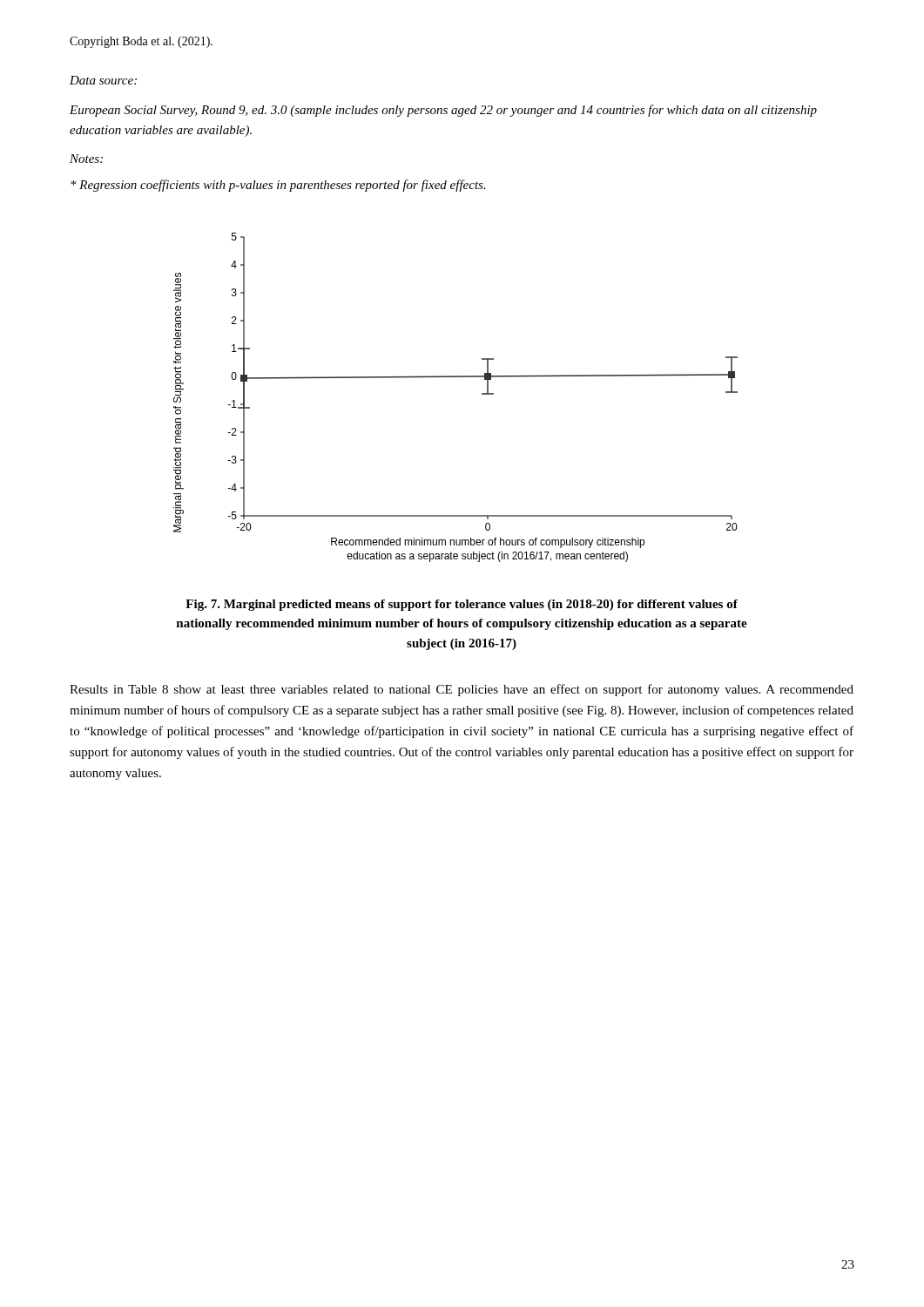Locate the text block that says "European Social Survey, Round 9, ed."

443,120
